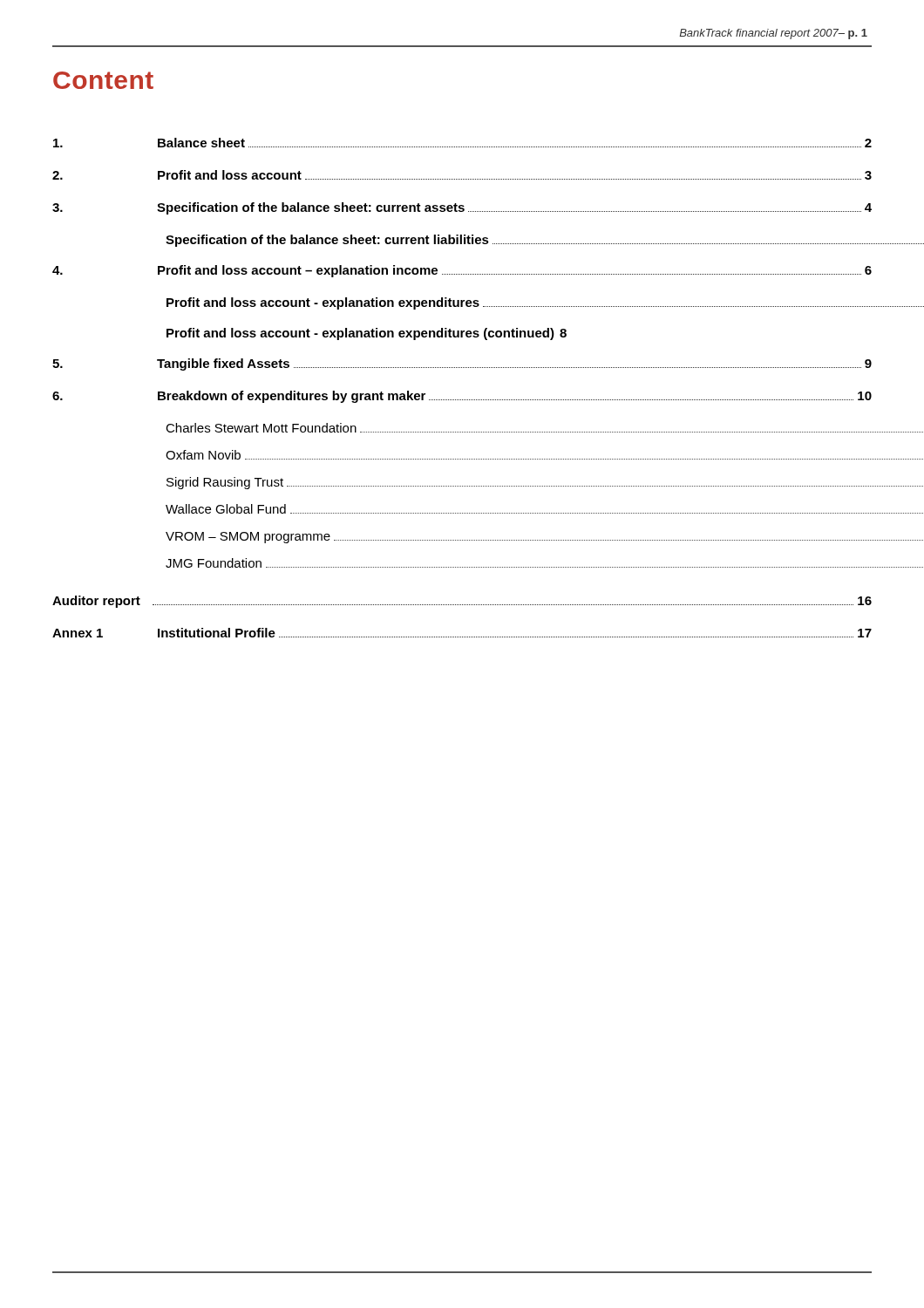Screen dimensions: 1308x924
Task: Locate the text "Sigrid Rausing Trust 12"
Action: pyautogui.click(x=545, y=482)
